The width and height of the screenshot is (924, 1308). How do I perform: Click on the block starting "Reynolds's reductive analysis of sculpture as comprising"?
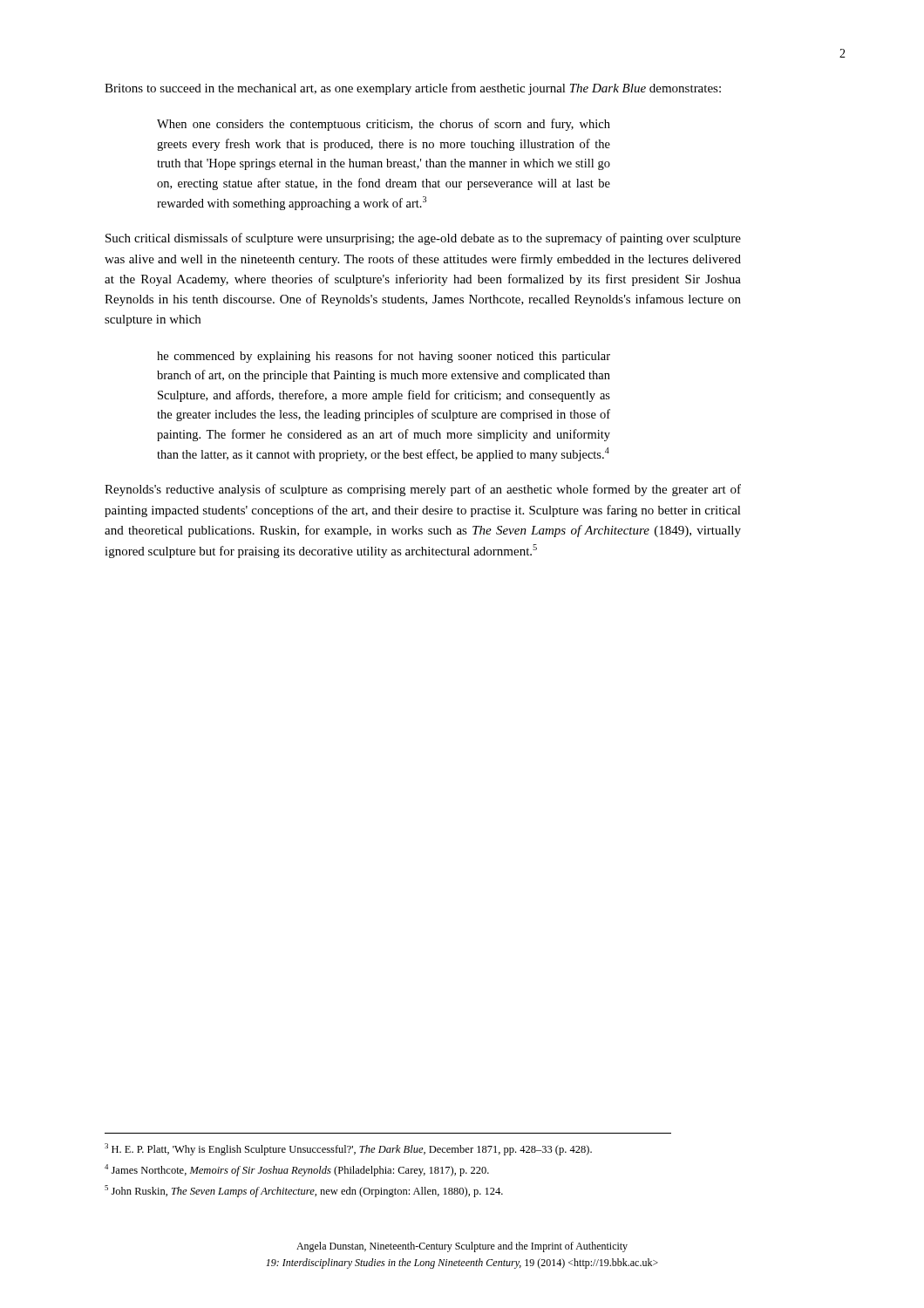(x=423, y=520)
